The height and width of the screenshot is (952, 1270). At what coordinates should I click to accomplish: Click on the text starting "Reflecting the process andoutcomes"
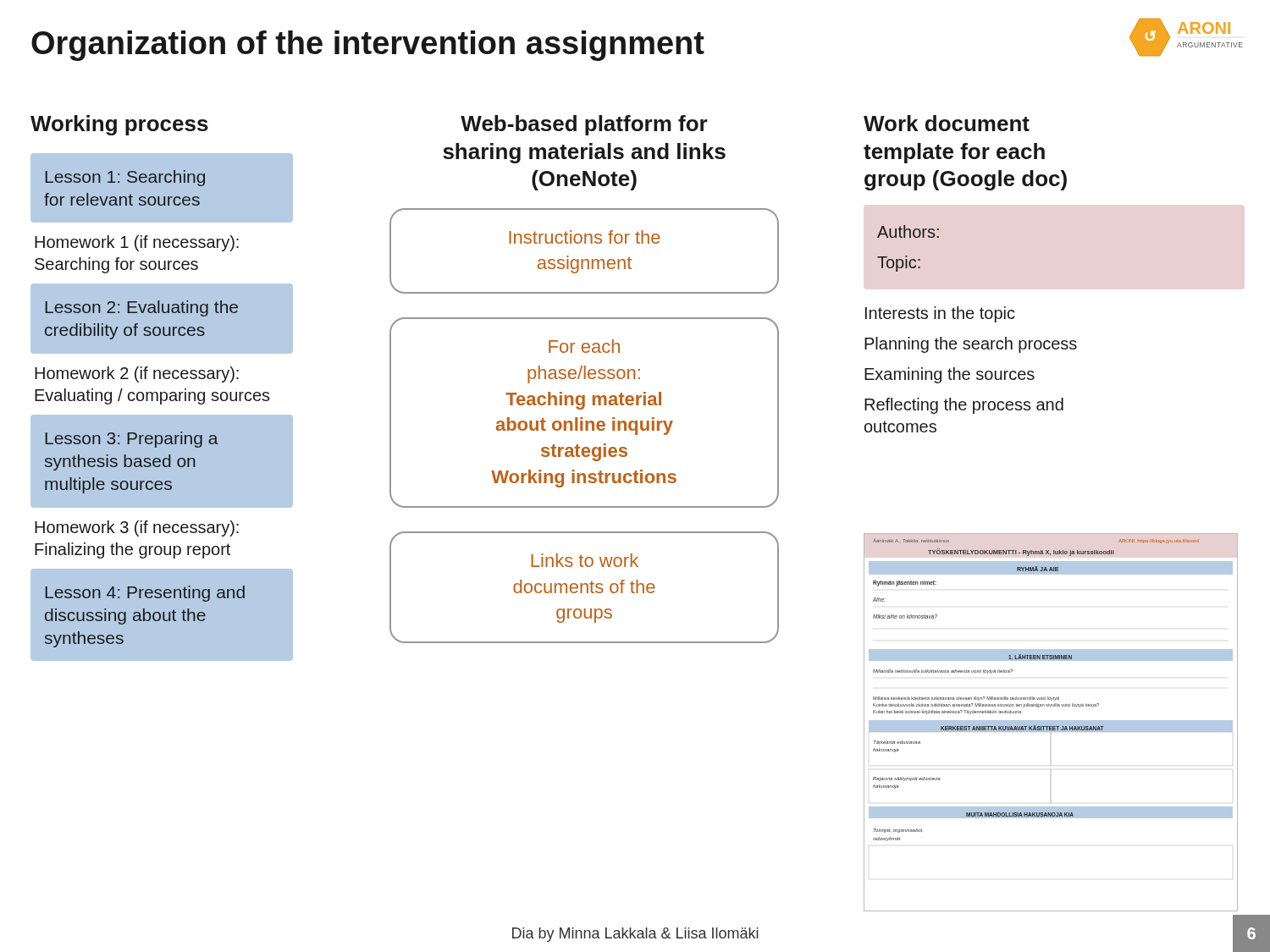[964, 415]
